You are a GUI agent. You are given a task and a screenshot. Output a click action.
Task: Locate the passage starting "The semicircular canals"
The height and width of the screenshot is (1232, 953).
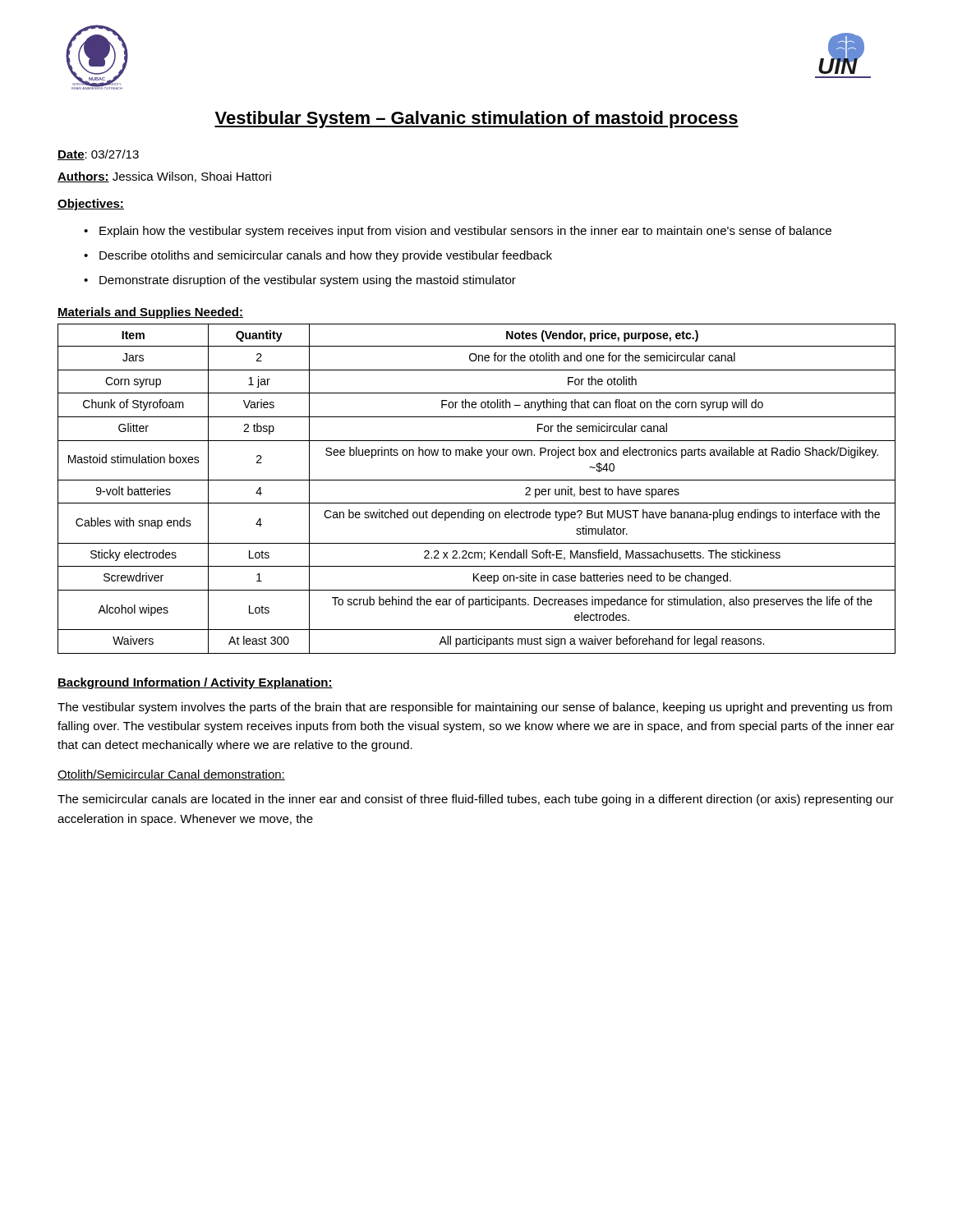[x=476, y=809]
